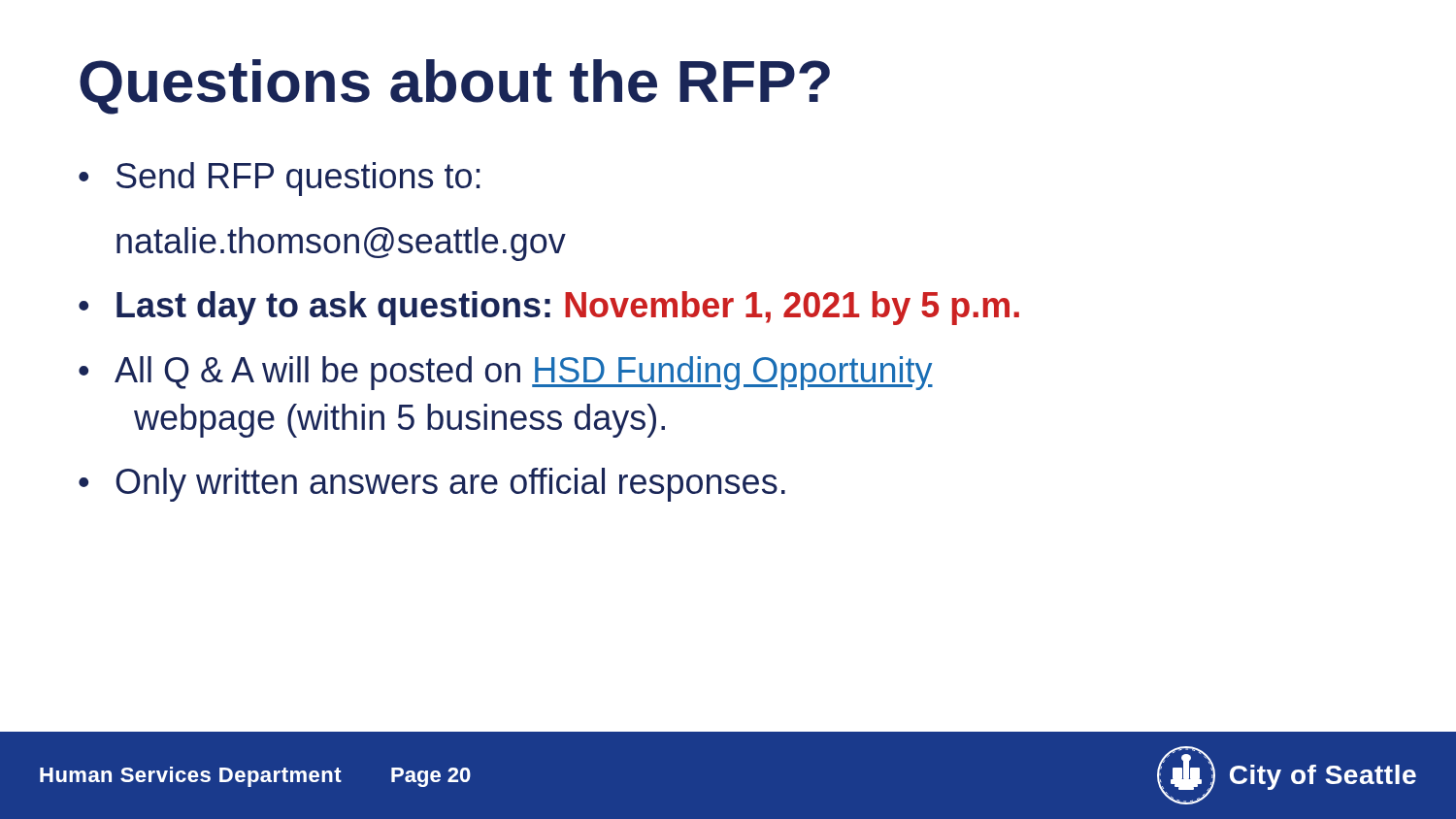This screenshot has height=819, width=1456.
Task: Find the list item with the text "• All Q & A"
Action: (x=728, y=395)
